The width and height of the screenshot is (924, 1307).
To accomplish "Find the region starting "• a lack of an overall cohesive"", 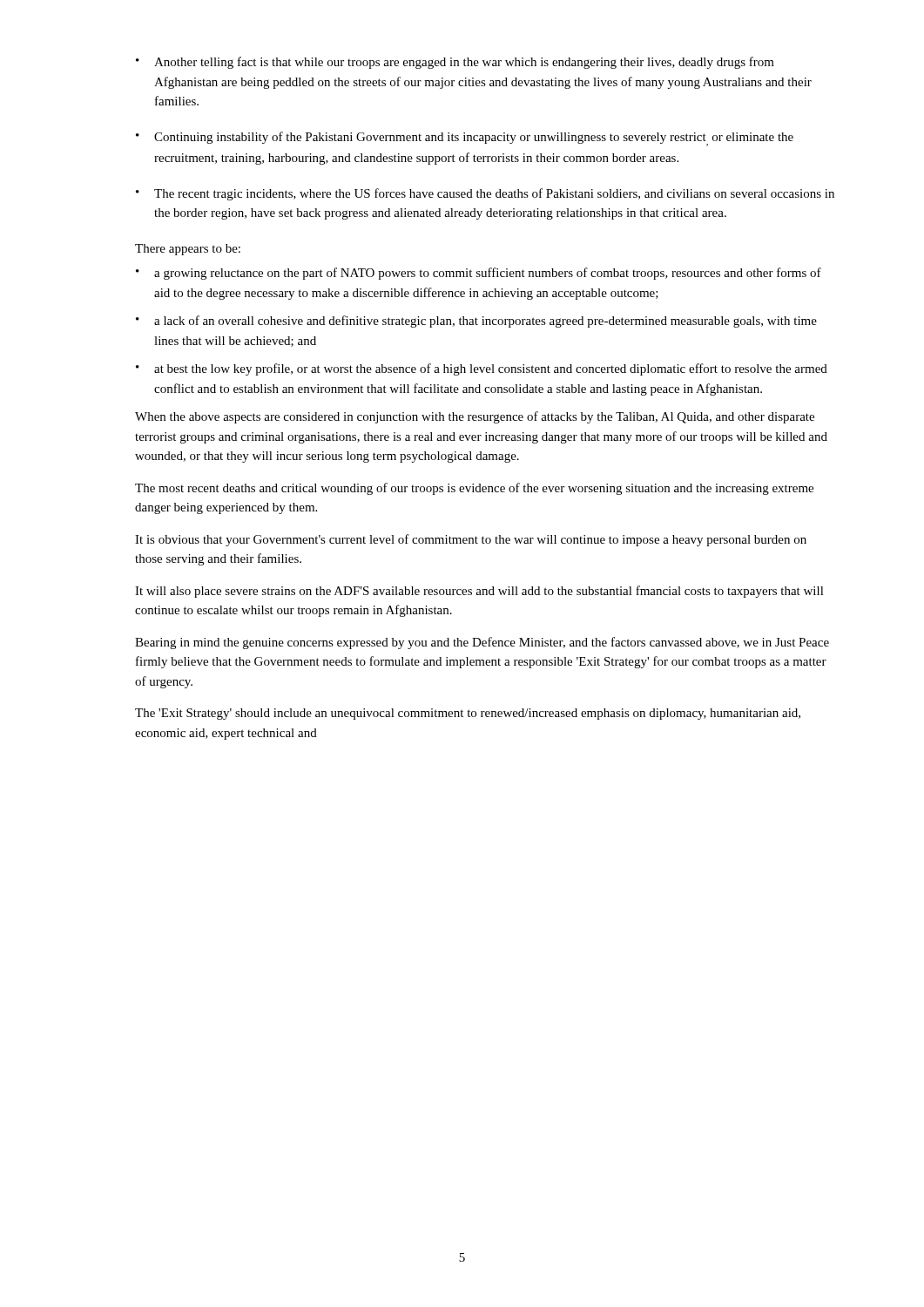I will [x=486, y=331].
